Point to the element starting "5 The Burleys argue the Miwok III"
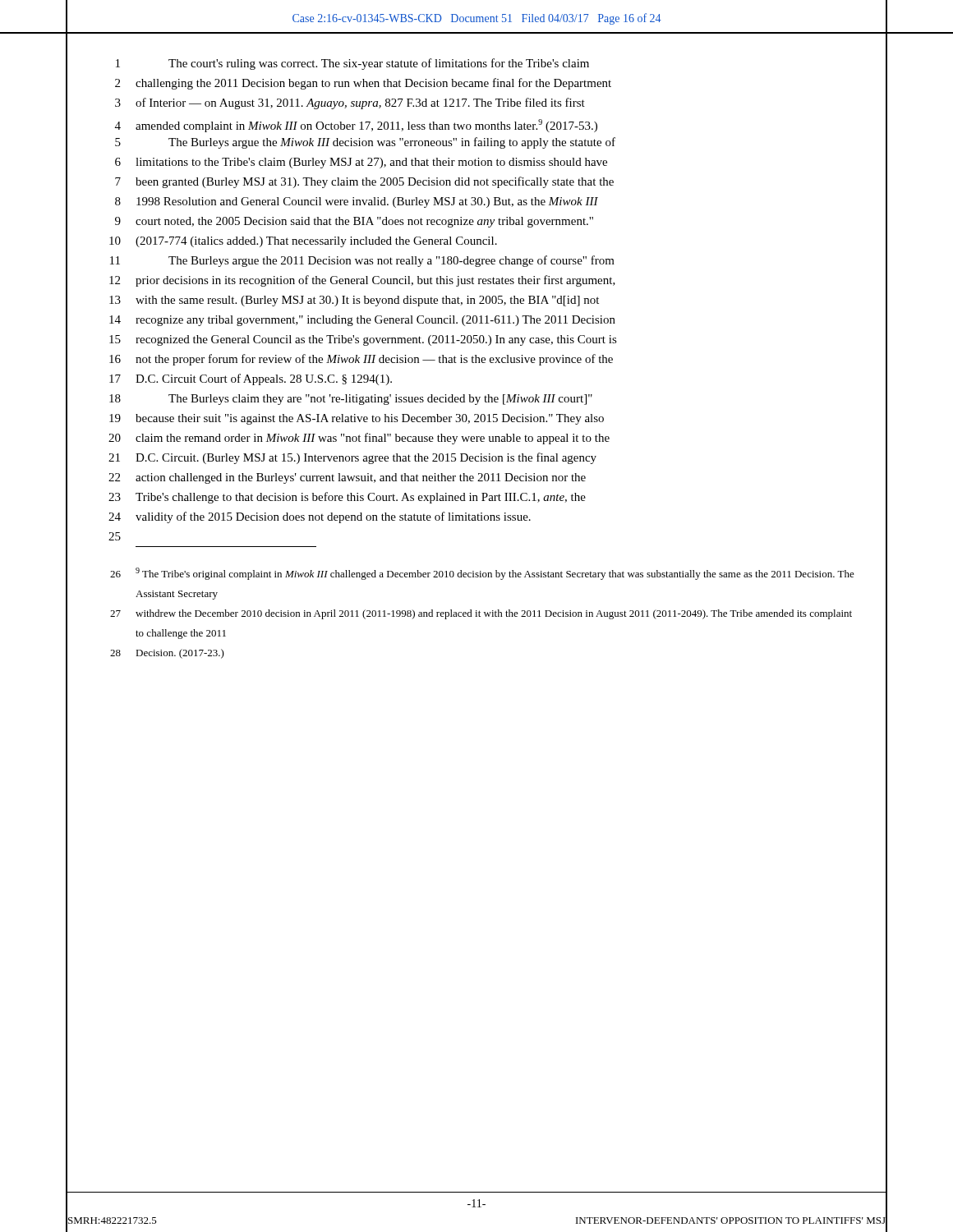This screenshot has height=1232, width=953. 476,191
